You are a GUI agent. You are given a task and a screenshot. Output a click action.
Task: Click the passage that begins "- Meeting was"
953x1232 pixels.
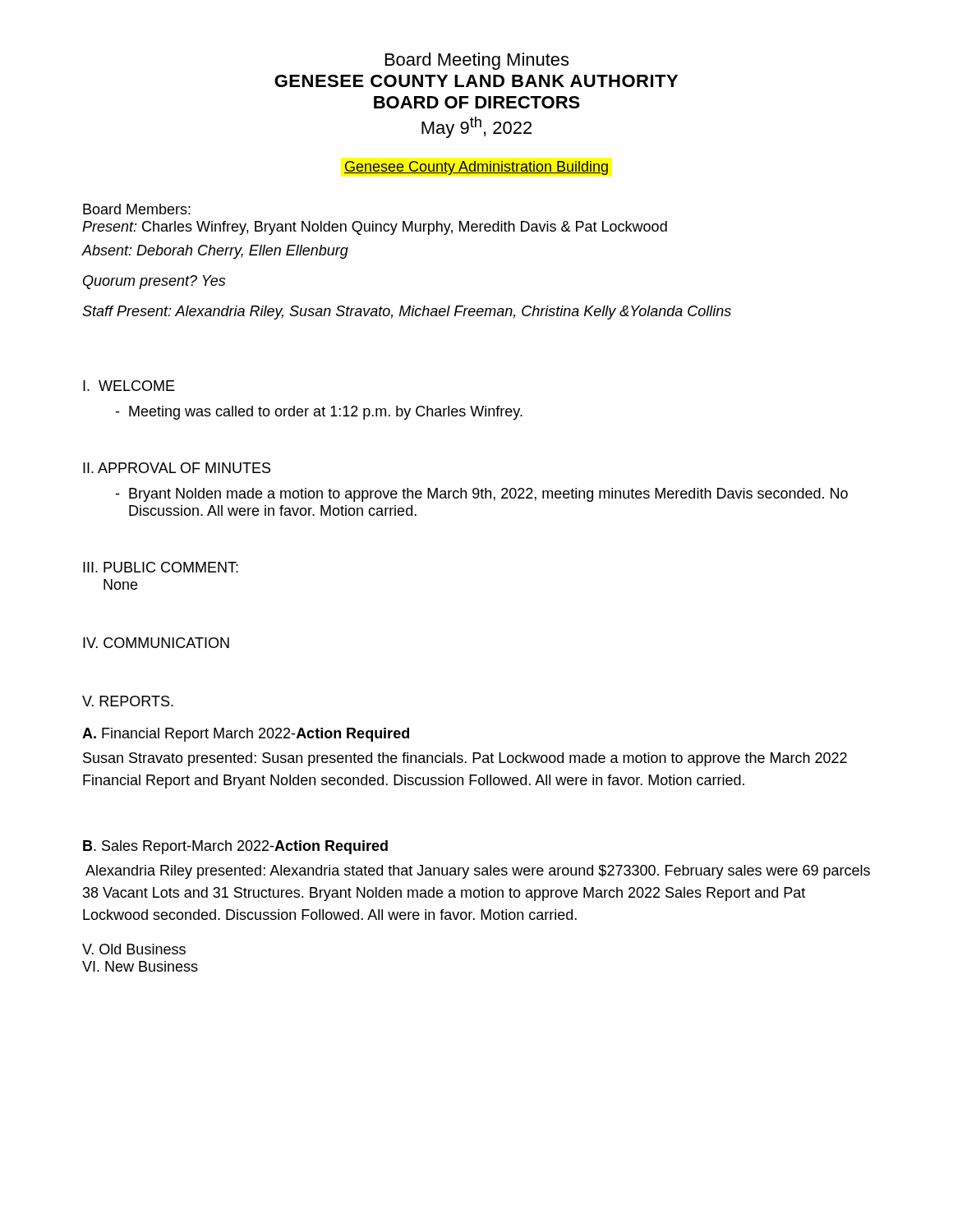tap(493, 412)
